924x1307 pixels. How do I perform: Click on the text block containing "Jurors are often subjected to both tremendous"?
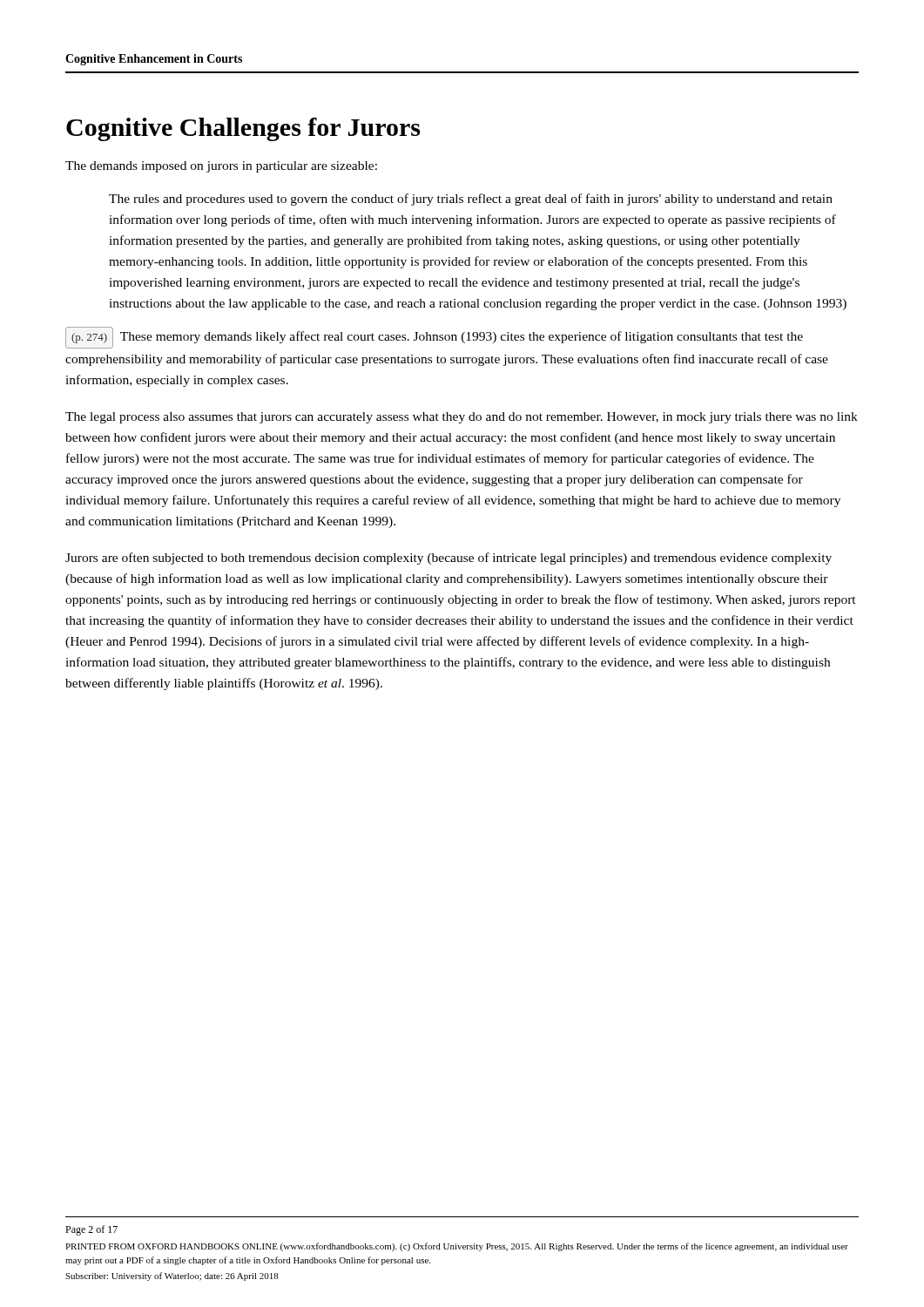point(461,620)
